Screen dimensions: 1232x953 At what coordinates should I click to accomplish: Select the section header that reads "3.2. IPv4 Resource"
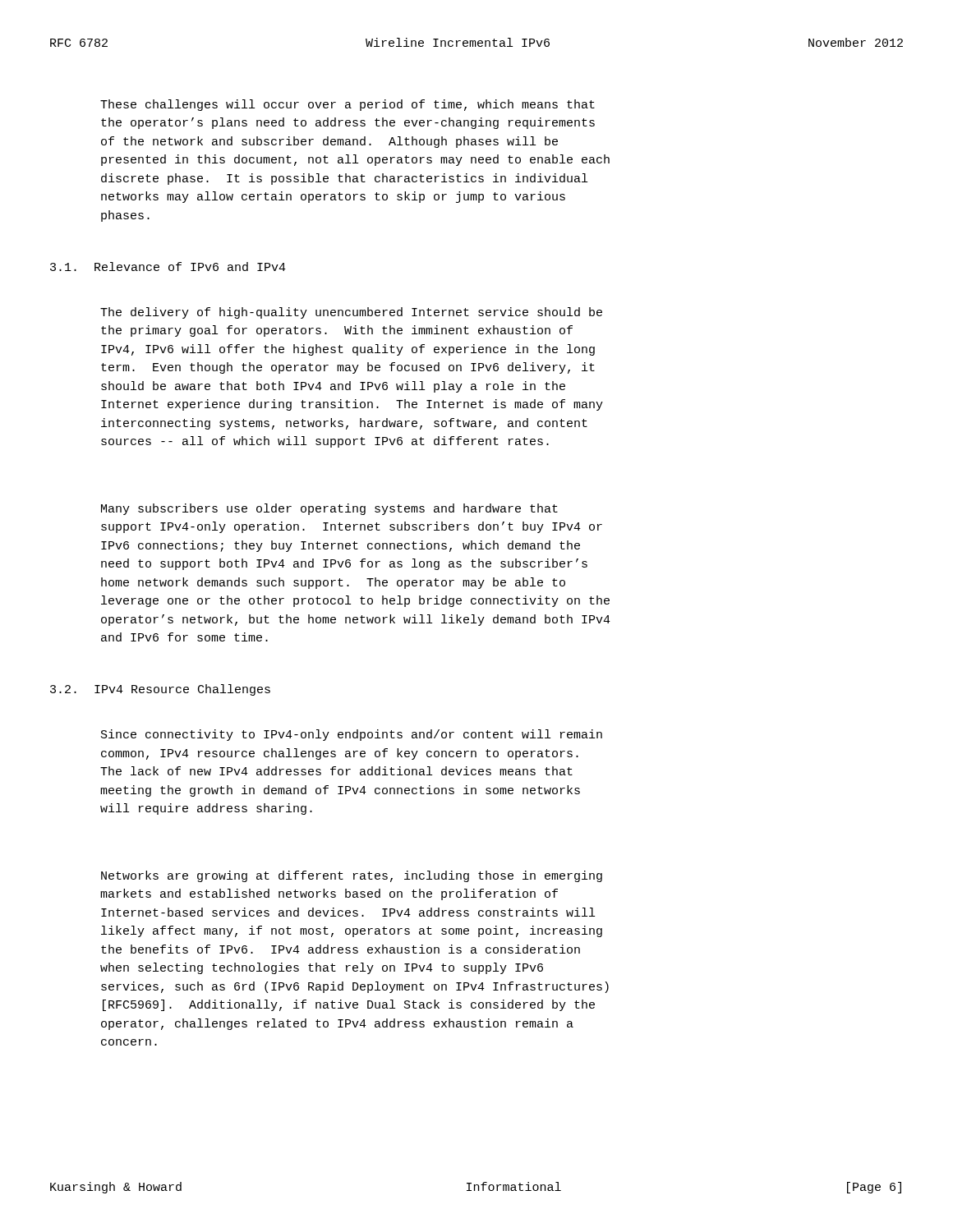coord(160,690)
